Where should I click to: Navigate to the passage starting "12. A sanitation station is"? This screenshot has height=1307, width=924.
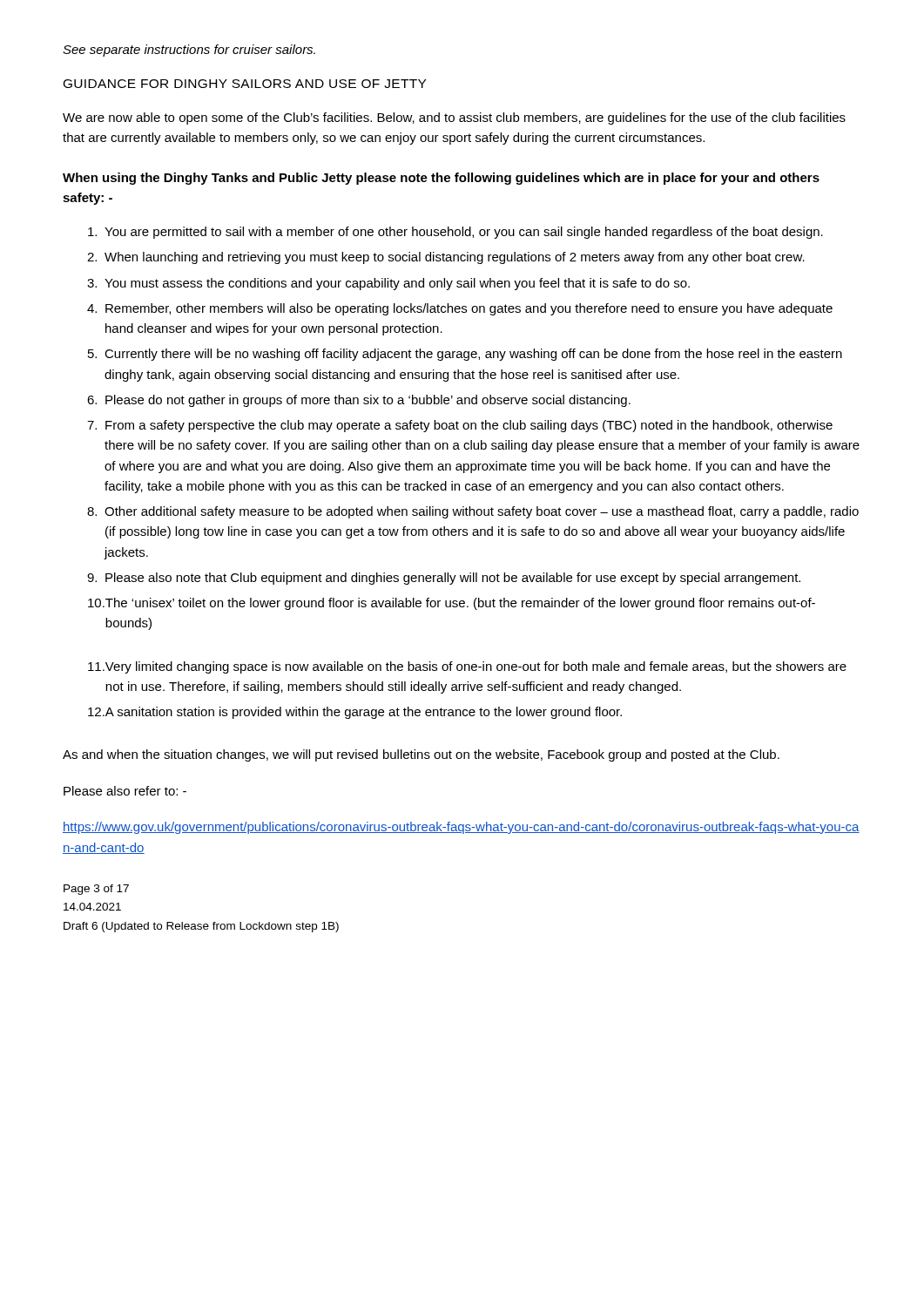[462, 712]
